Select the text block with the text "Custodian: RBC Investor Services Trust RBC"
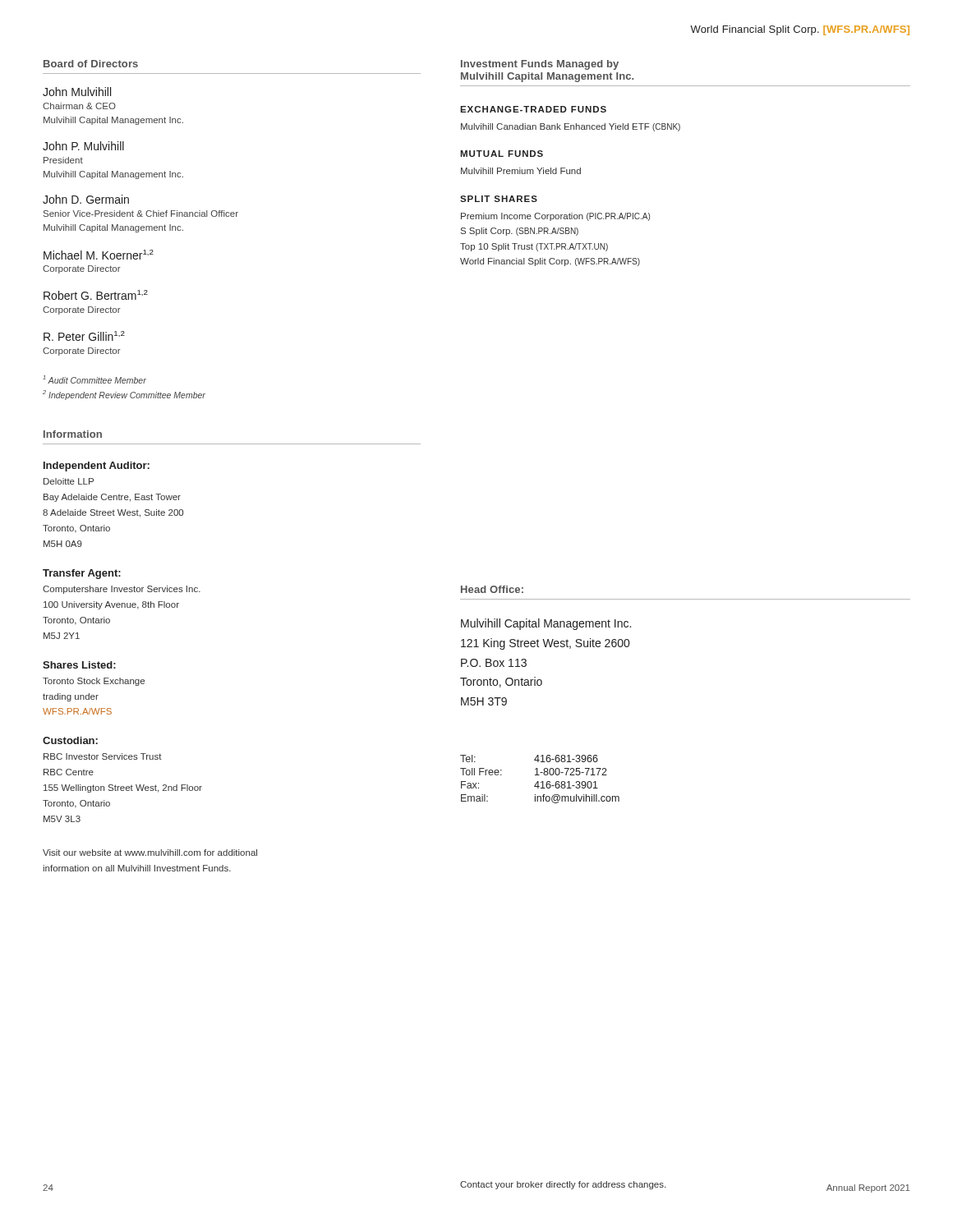953x1232 pixels. pyautogui.click(x=70, y=740)
